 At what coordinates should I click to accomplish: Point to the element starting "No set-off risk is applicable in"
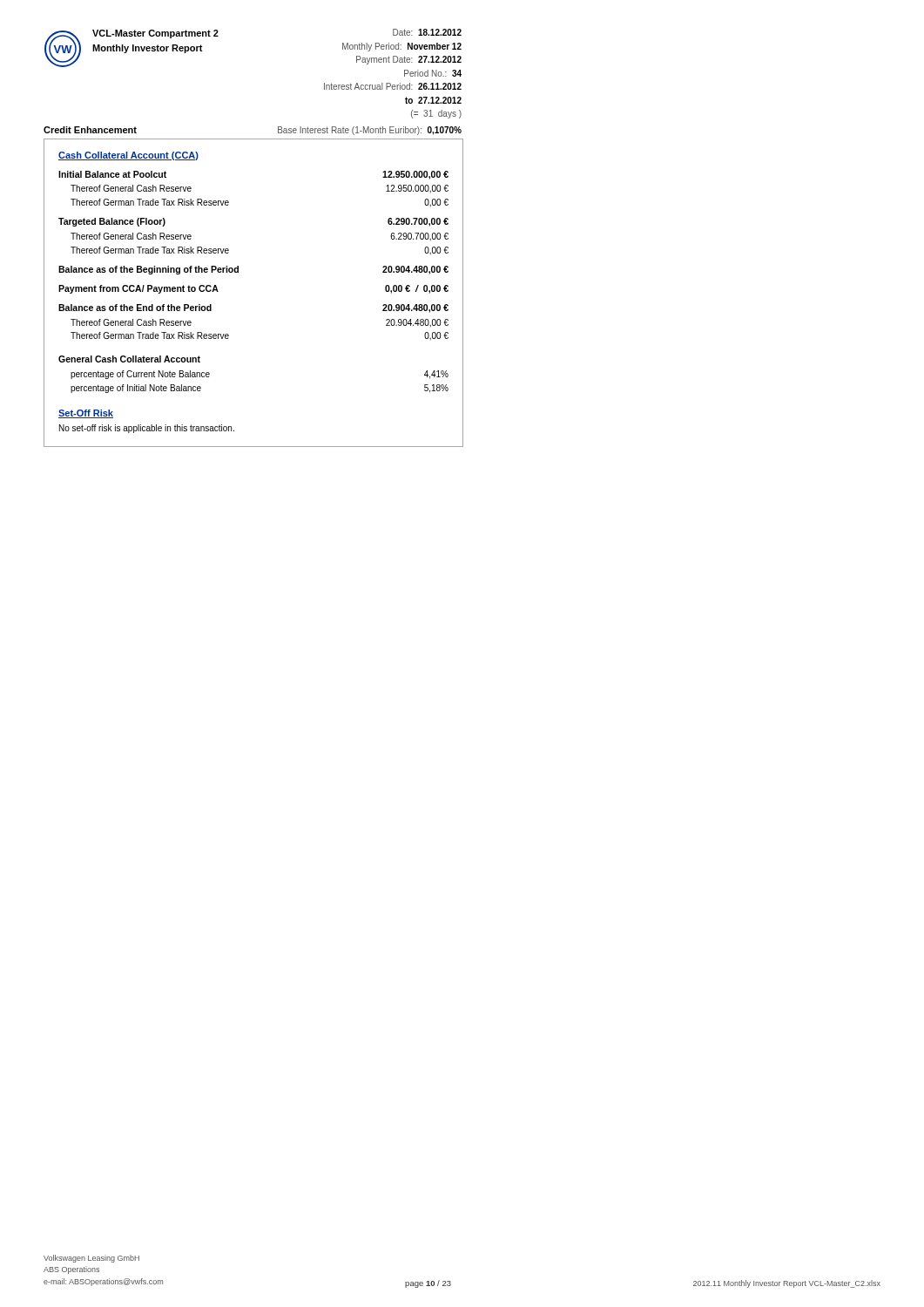(147, 428)
